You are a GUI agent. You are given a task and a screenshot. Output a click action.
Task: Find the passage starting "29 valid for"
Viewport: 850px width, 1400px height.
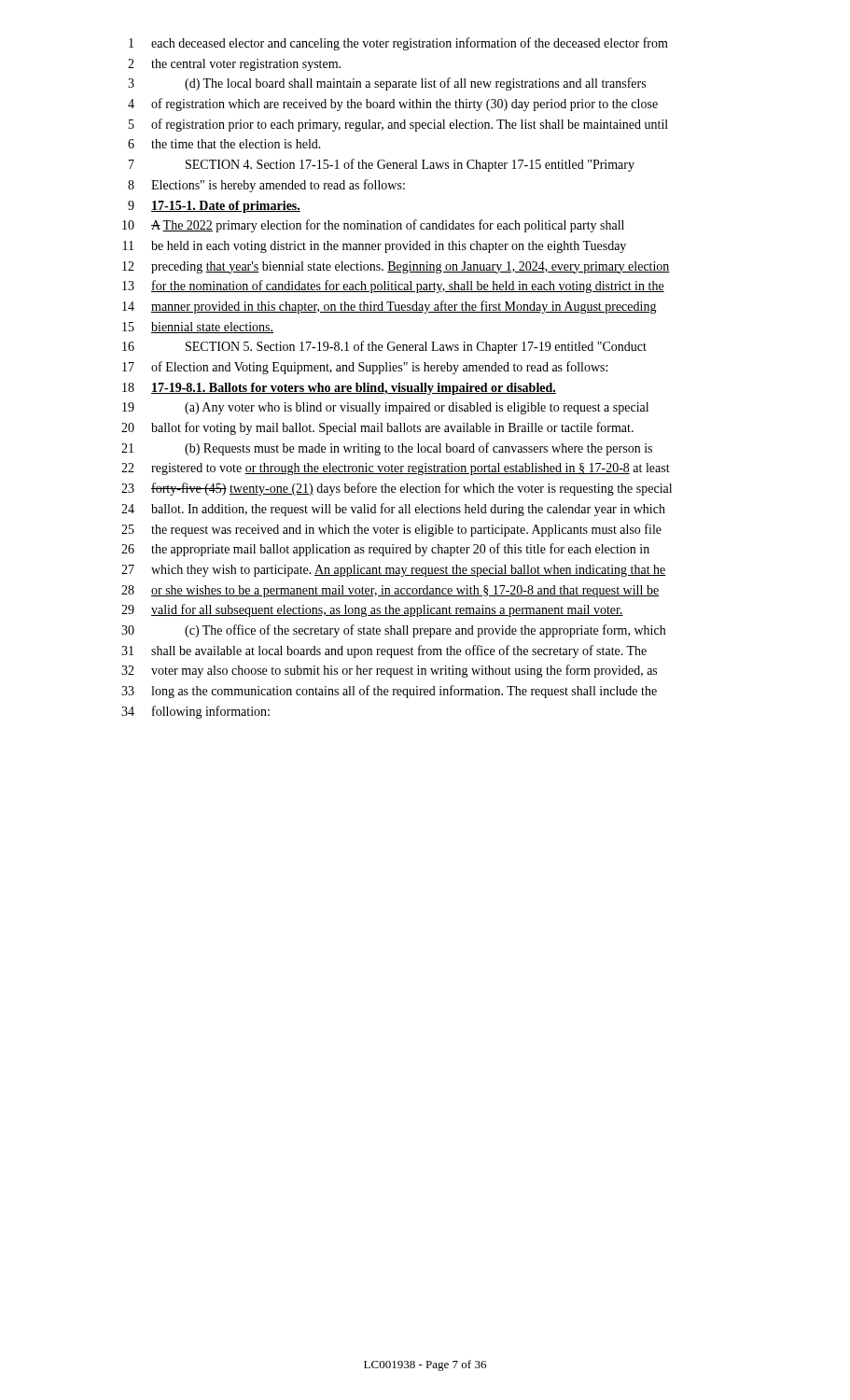click(441, 610)
